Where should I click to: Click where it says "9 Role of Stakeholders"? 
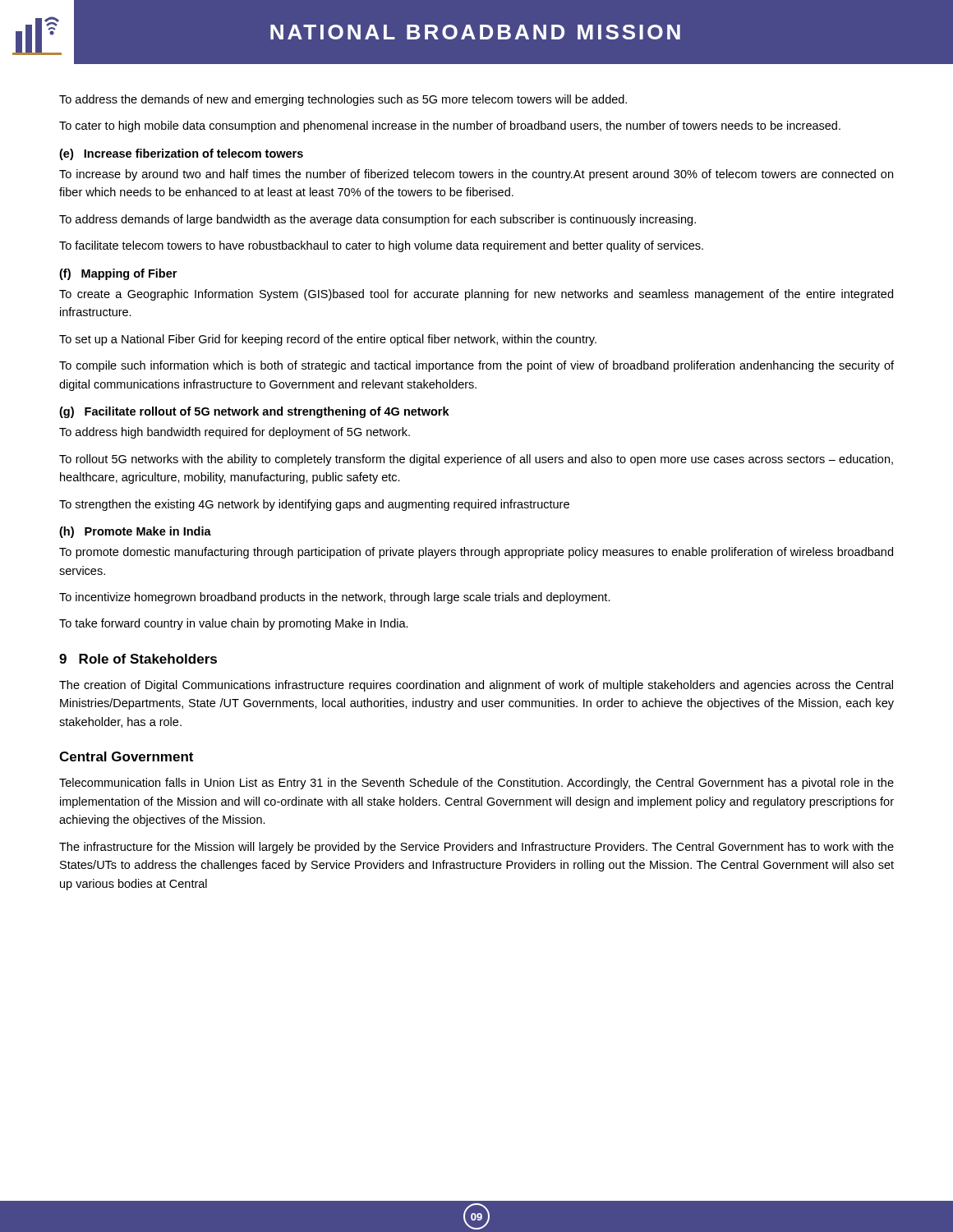[x=138, y=659]
